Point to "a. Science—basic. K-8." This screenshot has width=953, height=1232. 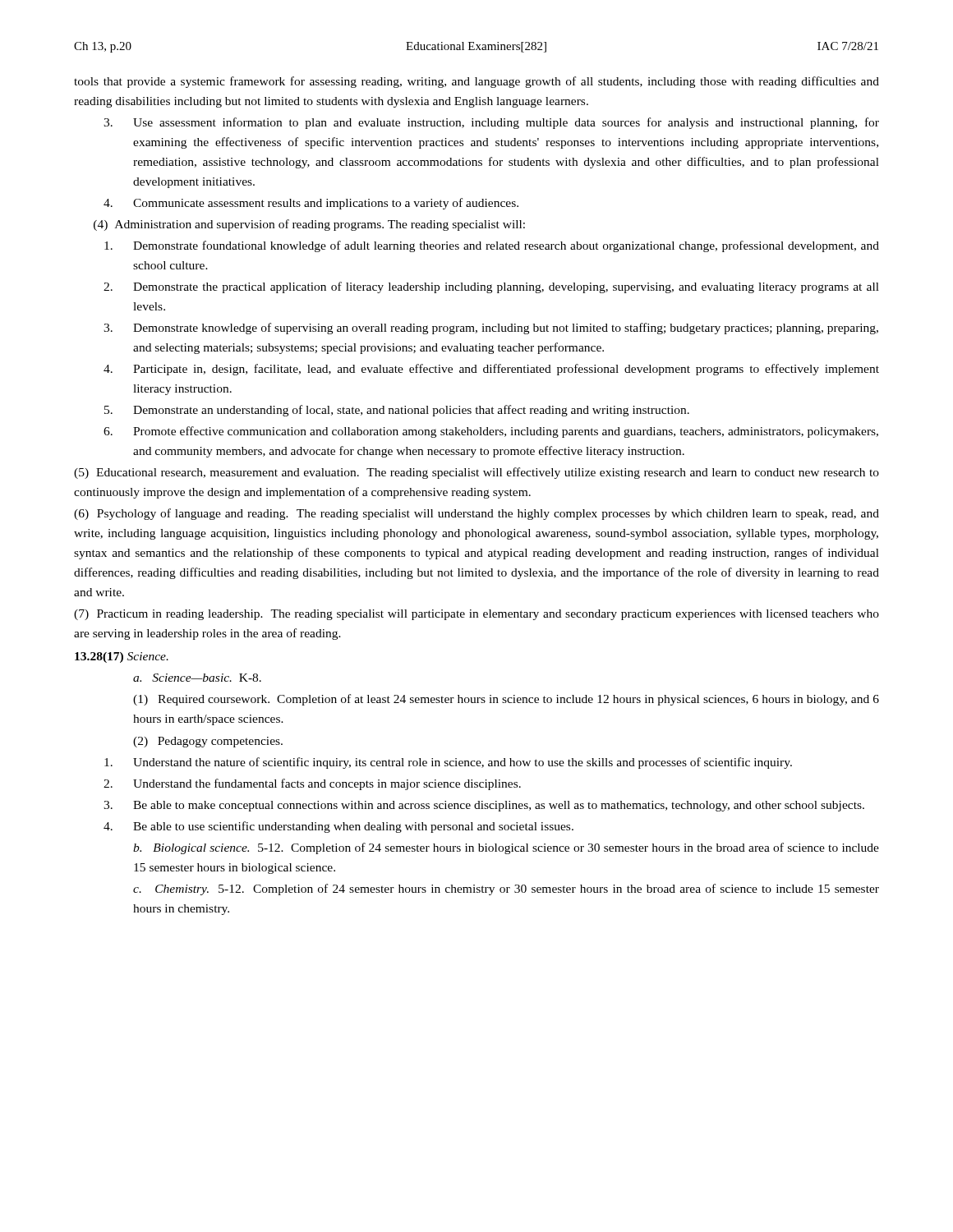pyautogui.click(x=197, y=678)
